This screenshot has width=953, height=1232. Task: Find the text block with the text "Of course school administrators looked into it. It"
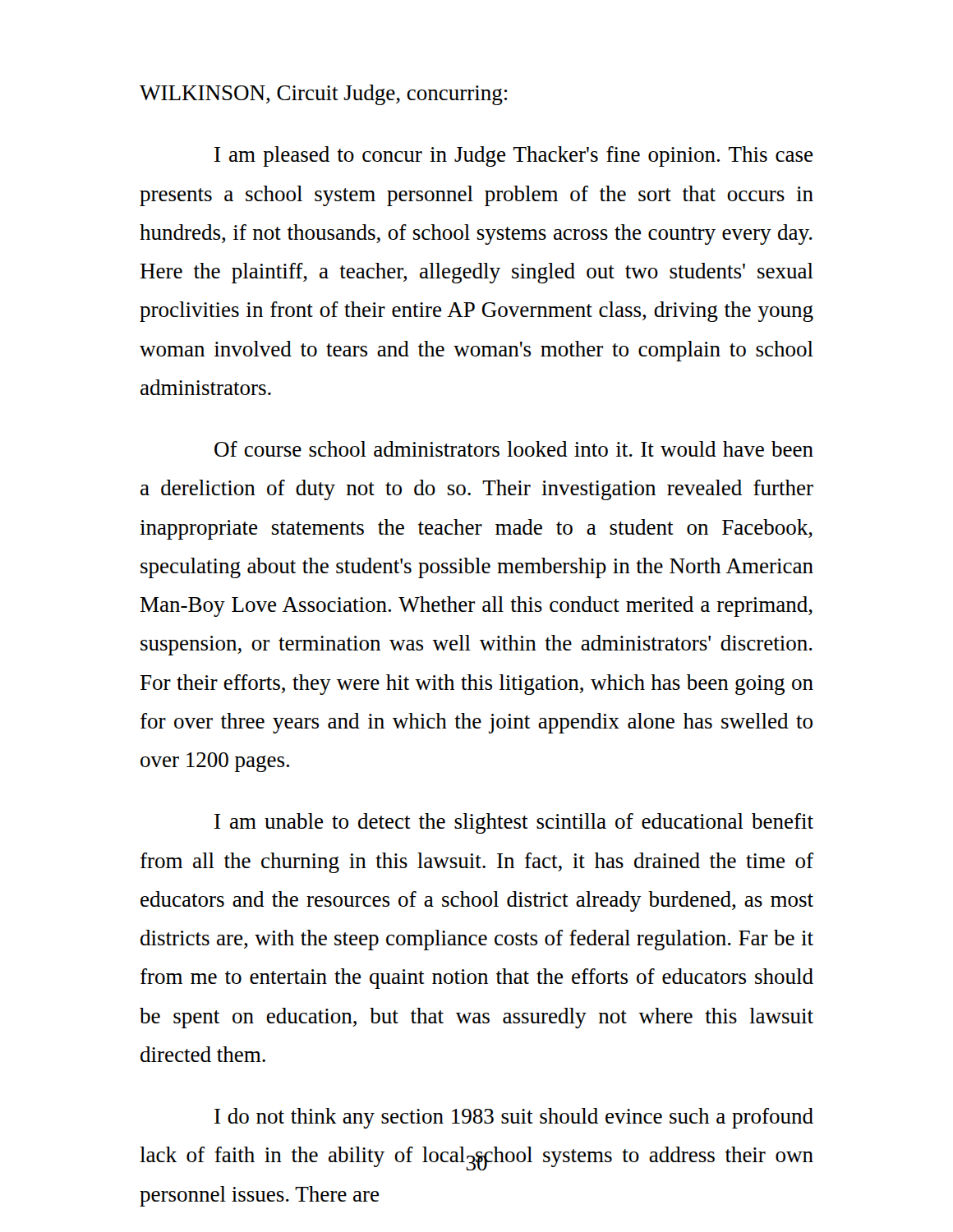point(476,605)
